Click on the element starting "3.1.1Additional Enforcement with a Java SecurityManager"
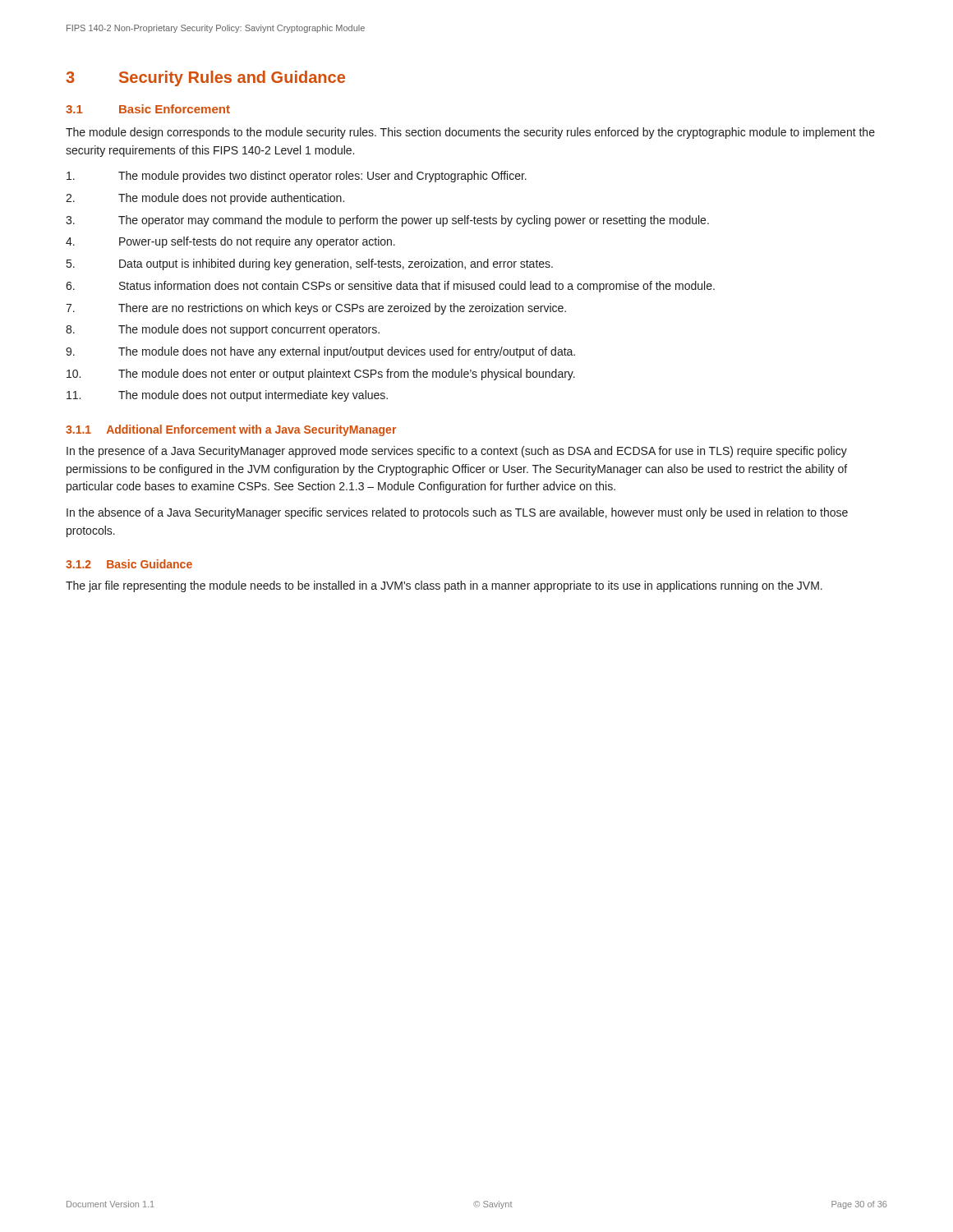Image resolution: width=953 pixels, height=1232 pixels. (x=231, y=430)
